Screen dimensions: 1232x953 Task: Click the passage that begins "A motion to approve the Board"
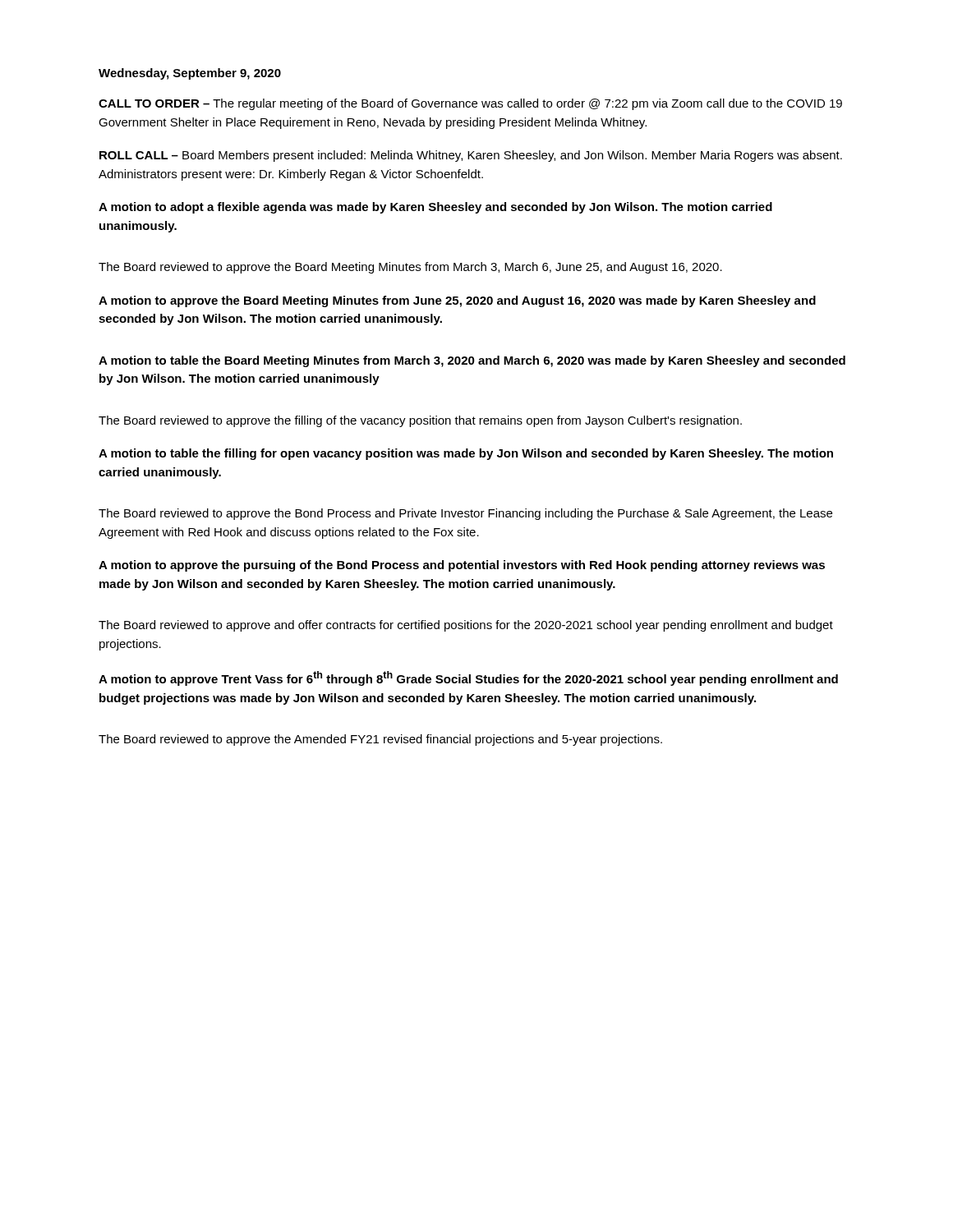pos(457,309)
